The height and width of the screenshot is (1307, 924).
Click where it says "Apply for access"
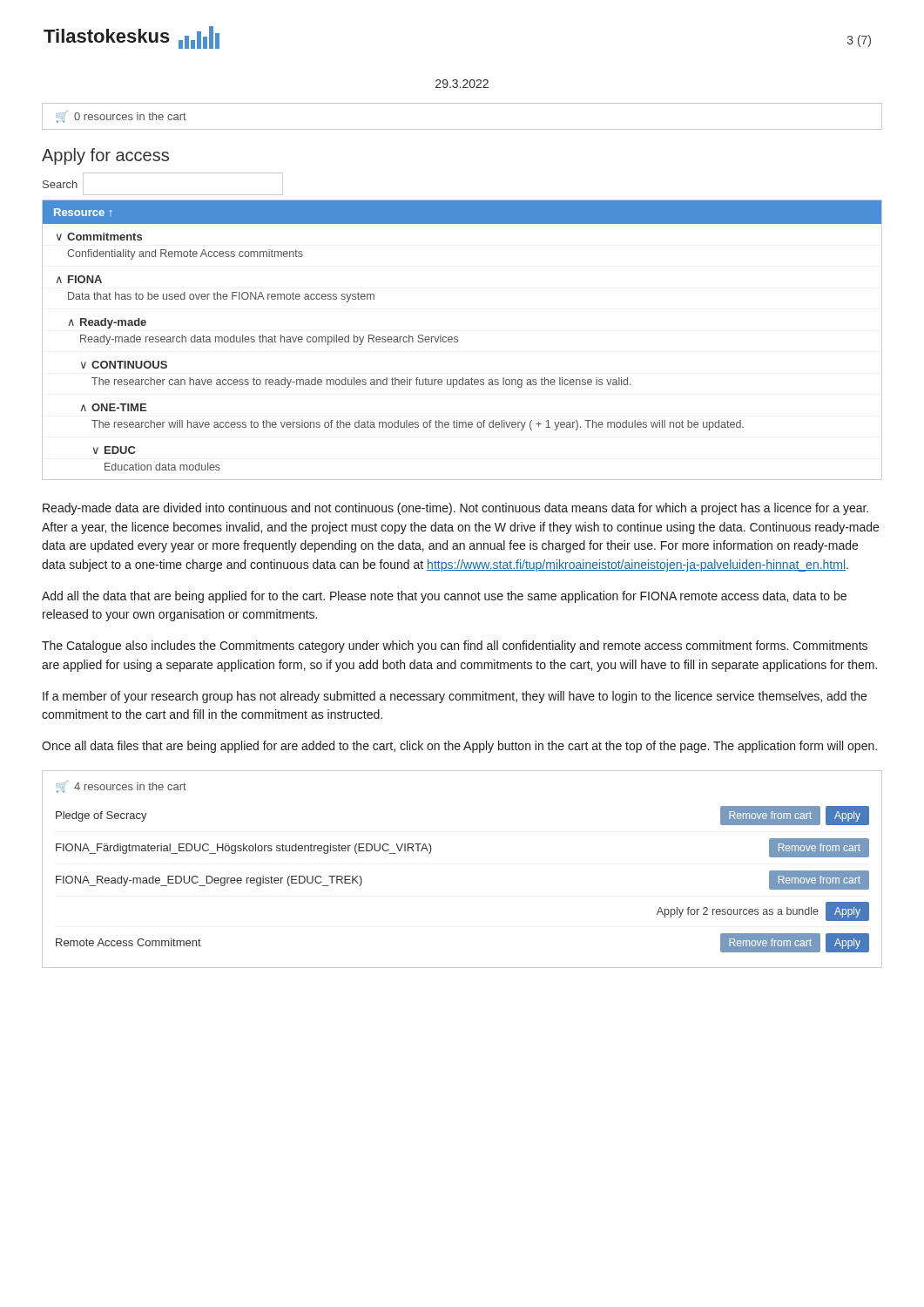pyautogui.click(x=106, y=155)
